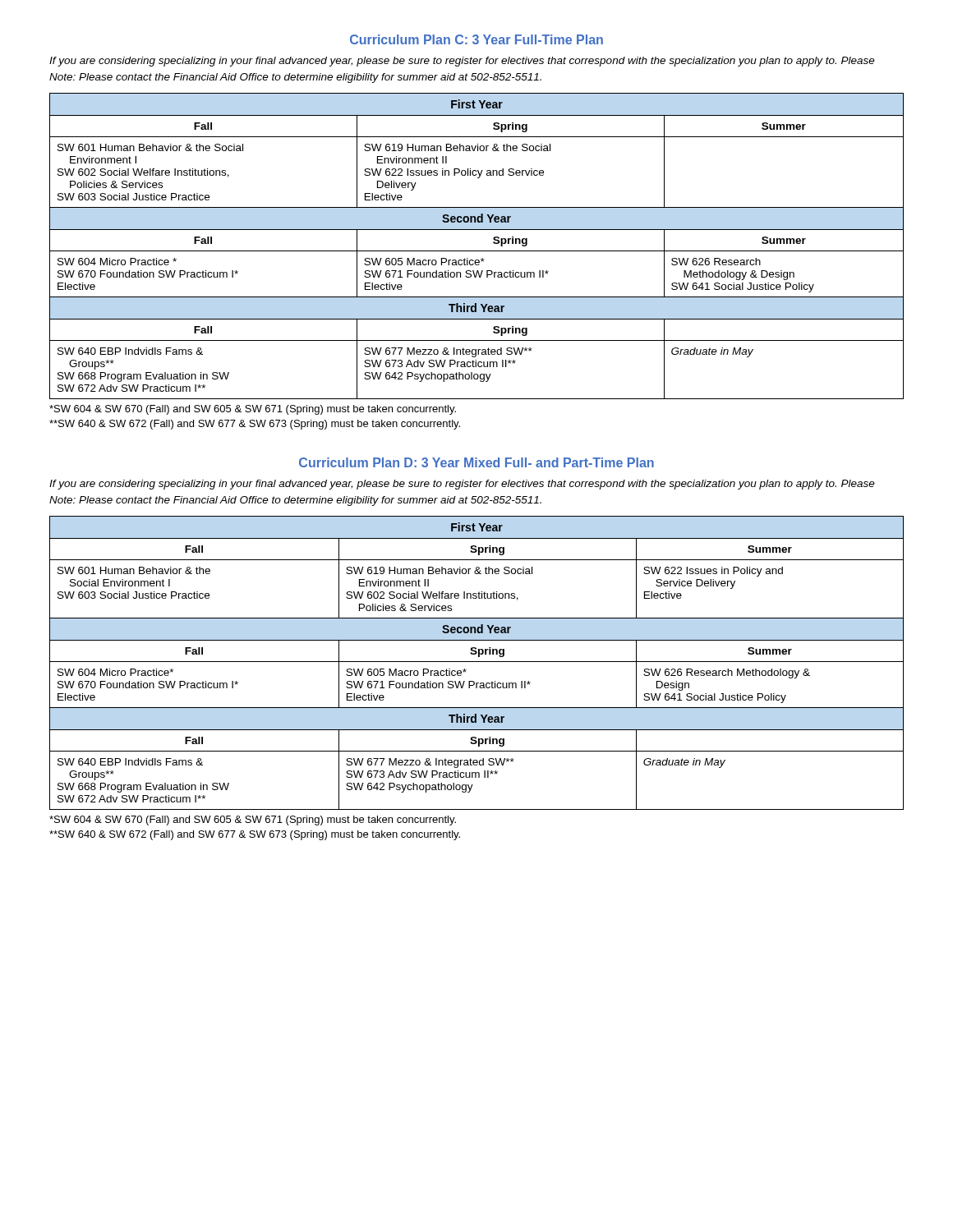Image resolution: width=953 pixels, height=1232 pixels.
Task: Navigate to the block starting "Curriculum Plan D: 3 Year"
Action: click(x=476, y=463)
